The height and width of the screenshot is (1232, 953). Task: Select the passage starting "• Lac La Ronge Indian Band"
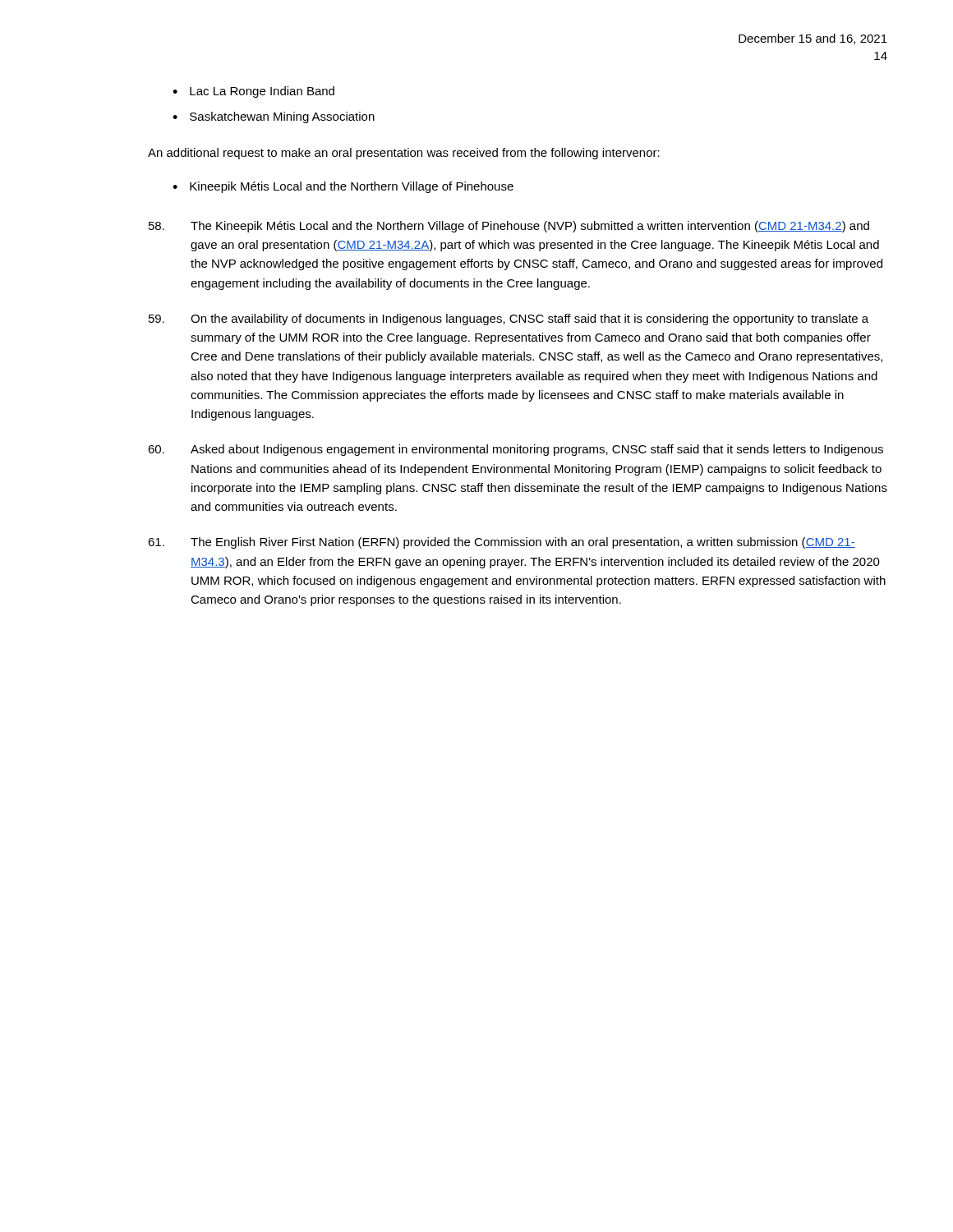coord(253,92)
